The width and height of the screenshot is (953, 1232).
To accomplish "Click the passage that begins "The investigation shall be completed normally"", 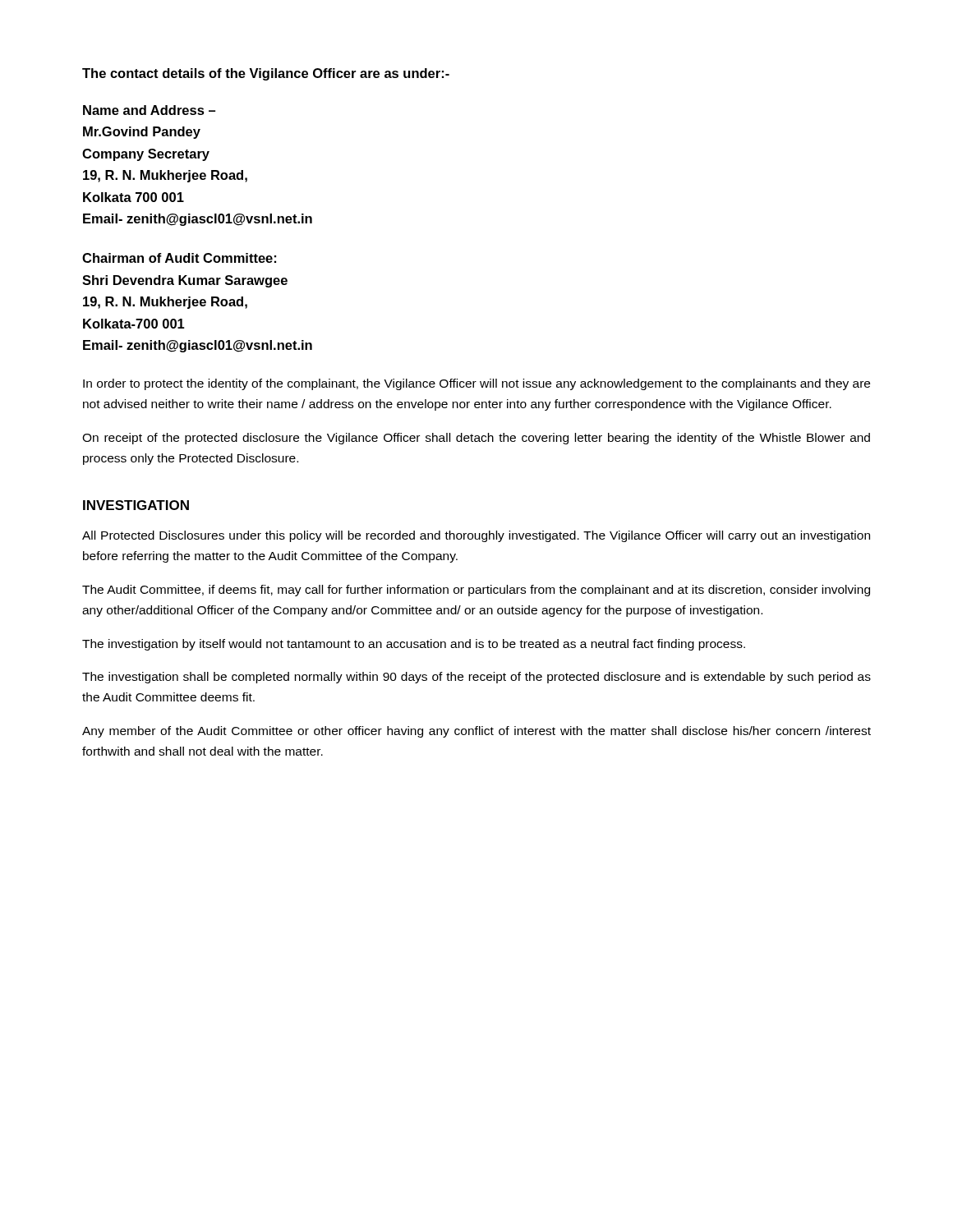I will click(x=476, y=687).
